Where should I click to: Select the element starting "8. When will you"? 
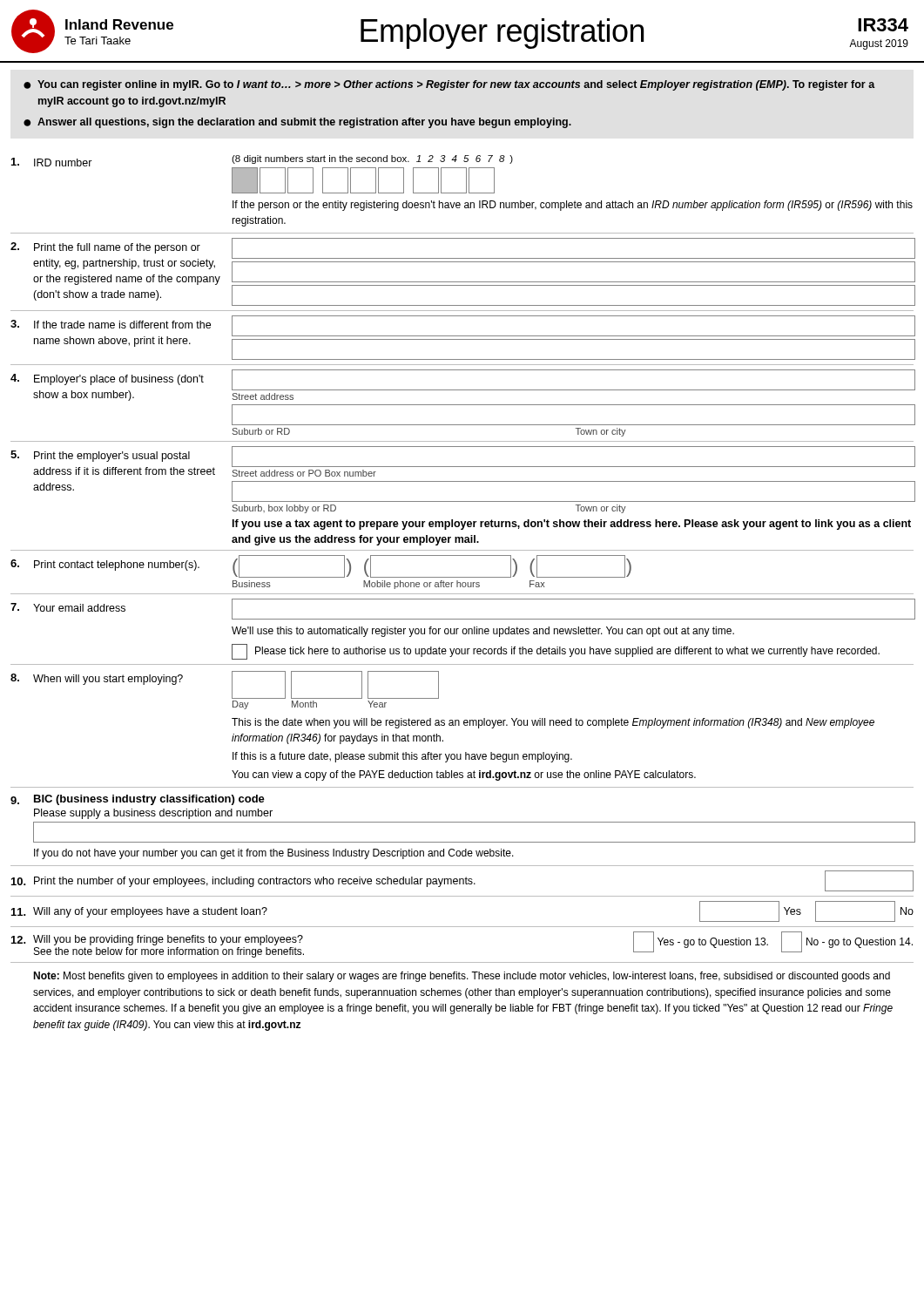click(462, 726)
